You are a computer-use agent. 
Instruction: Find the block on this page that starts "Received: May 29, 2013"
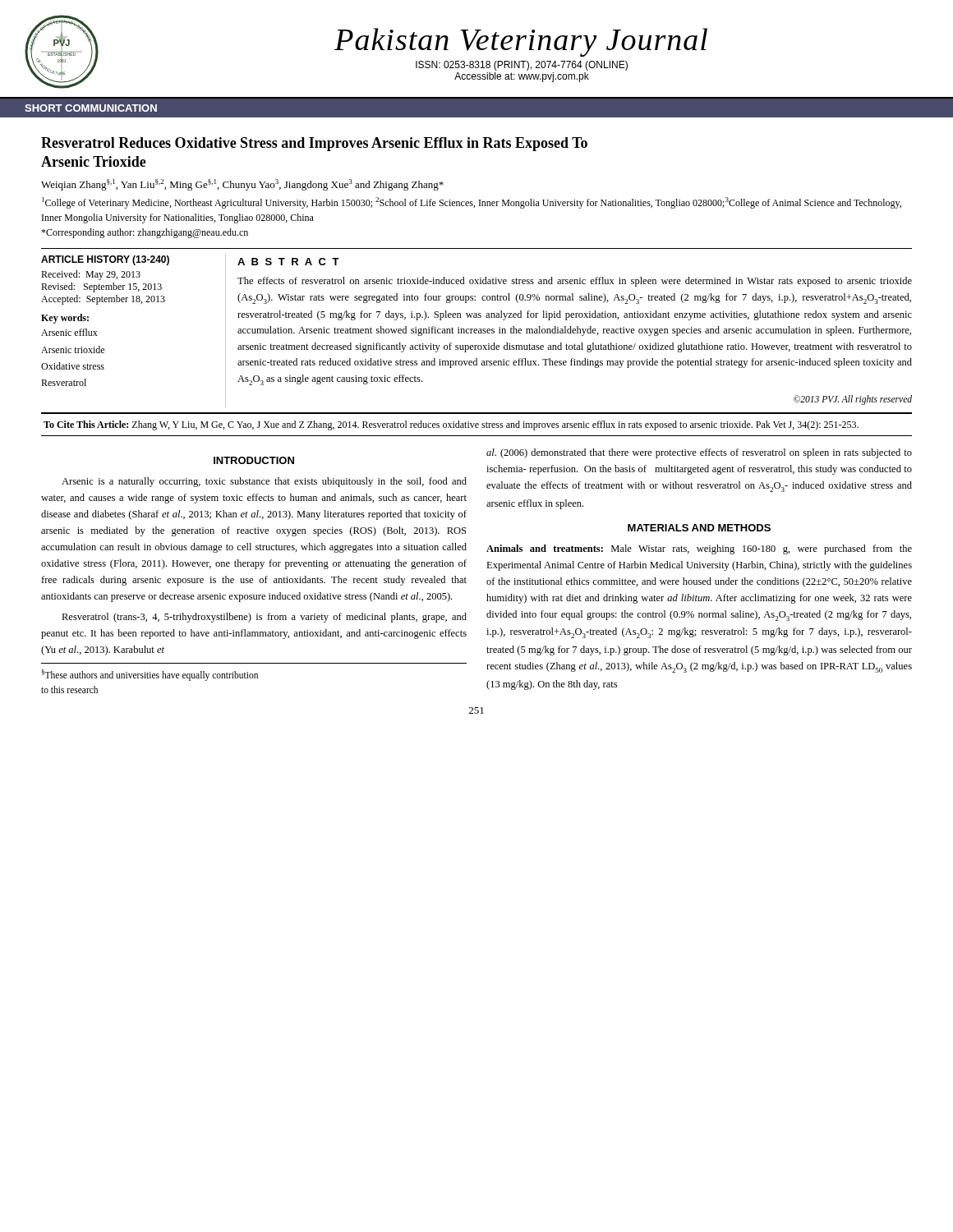click(x=127, y=287)
